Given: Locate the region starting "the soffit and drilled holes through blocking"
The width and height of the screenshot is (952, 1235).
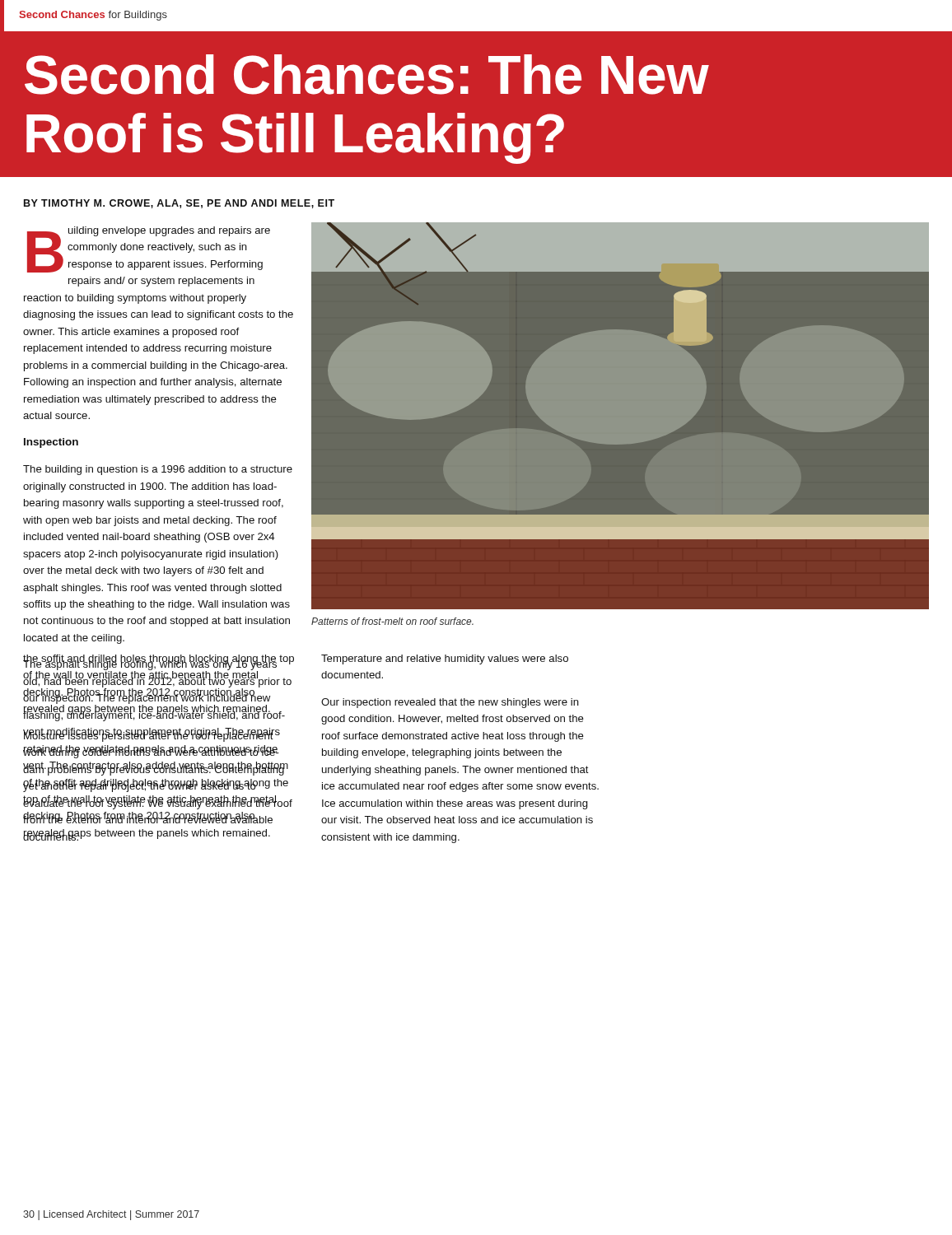Looking at the screenshot, I should pos(159,748).
